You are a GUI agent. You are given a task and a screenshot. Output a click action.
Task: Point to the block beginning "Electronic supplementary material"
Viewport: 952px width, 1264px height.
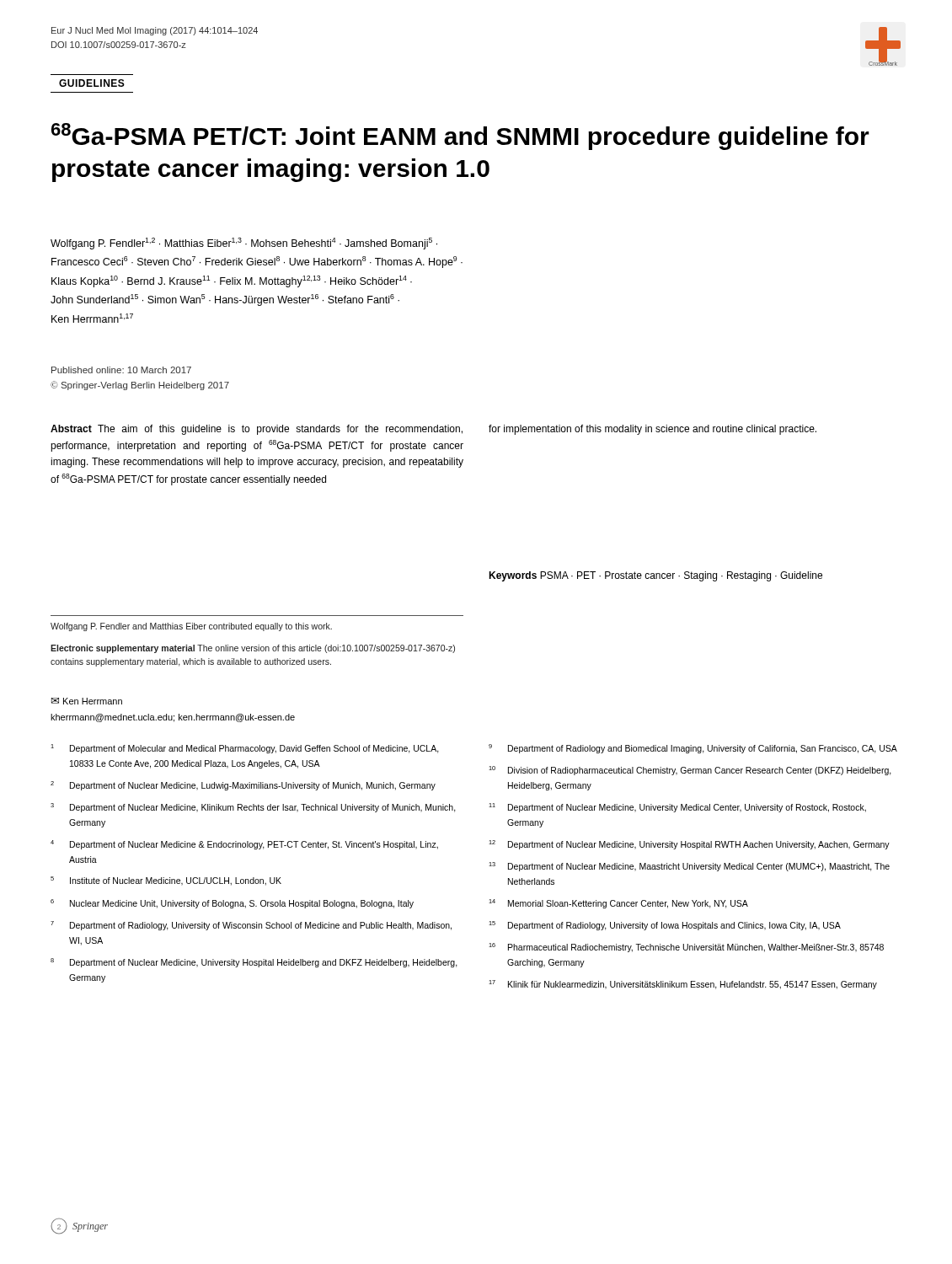point(253,655)
